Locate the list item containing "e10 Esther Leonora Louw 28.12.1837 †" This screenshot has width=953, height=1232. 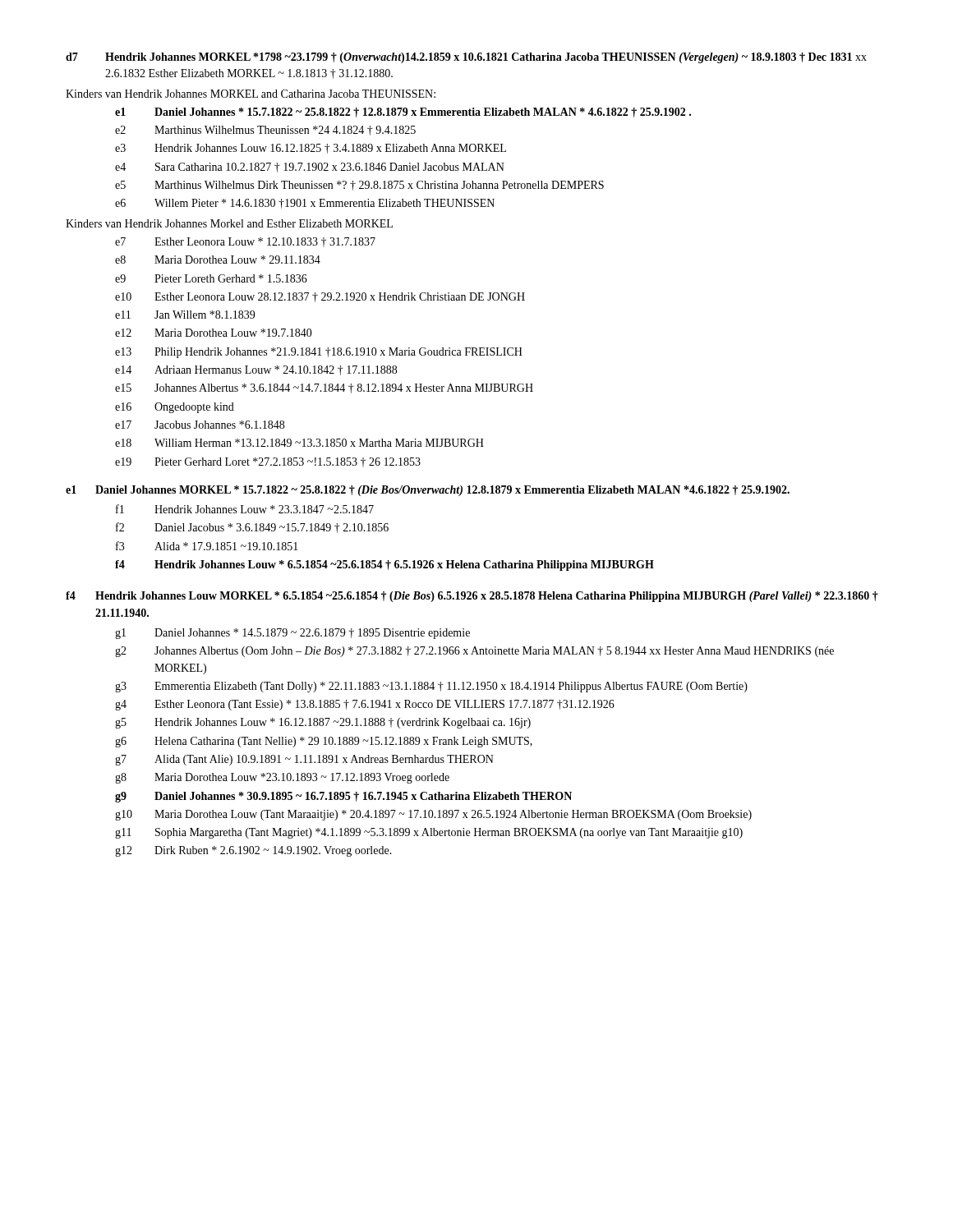click(501, 297)
